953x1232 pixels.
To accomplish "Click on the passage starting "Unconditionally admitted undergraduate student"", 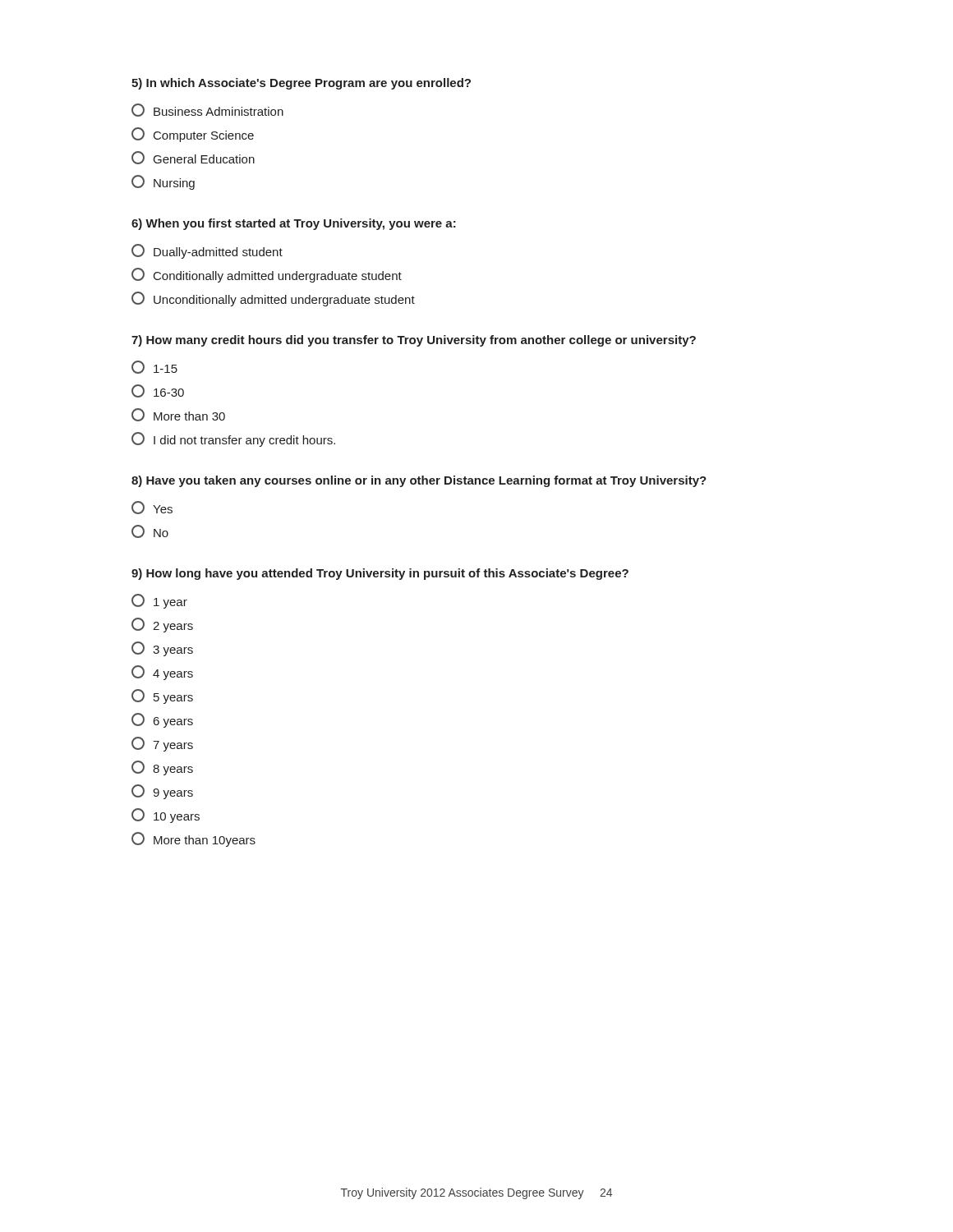I will point(273,299).
